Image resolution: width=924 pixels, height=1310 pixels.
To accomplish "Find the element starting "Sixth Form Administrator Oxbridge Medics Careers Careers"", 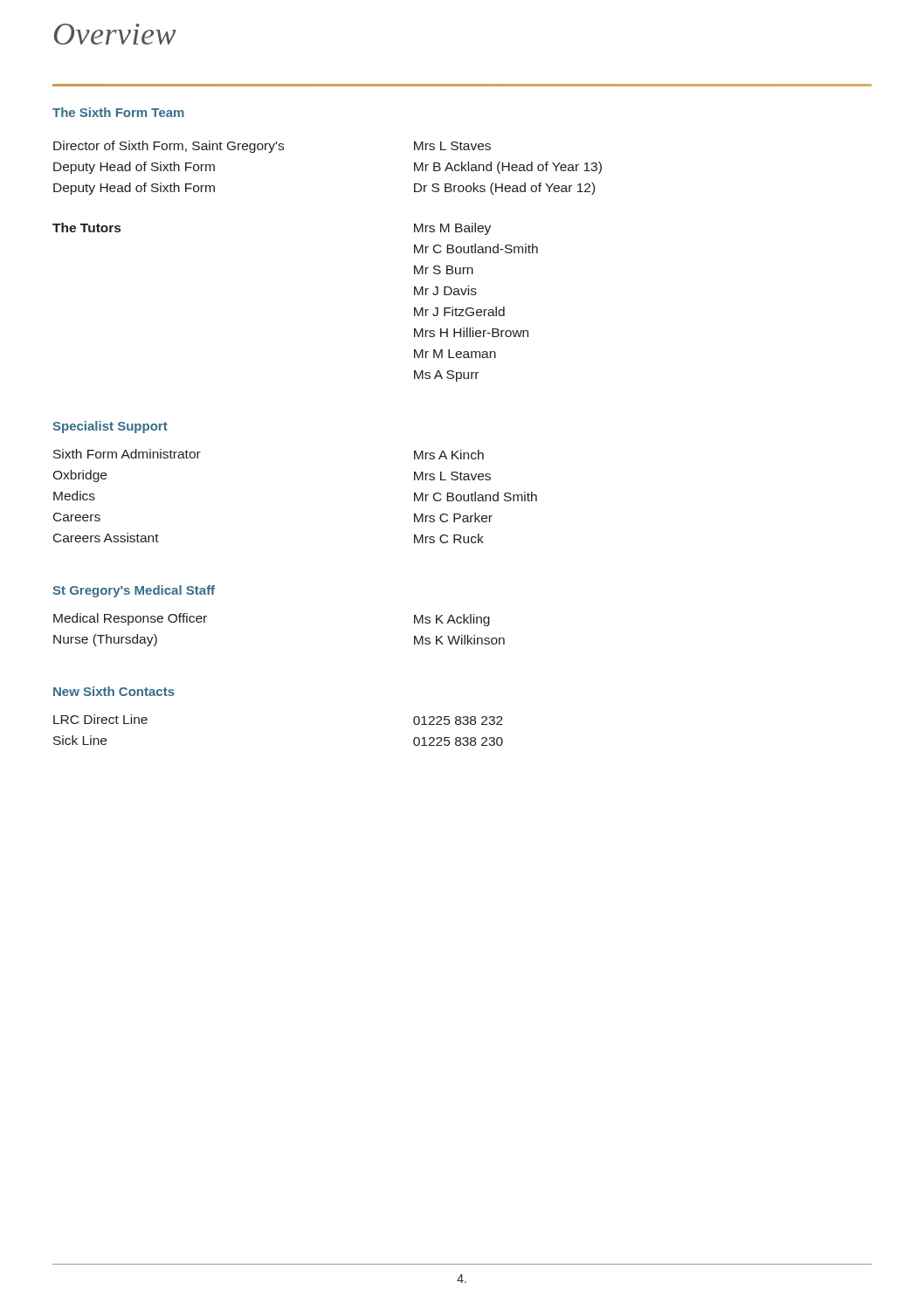I will pos(127,454).
